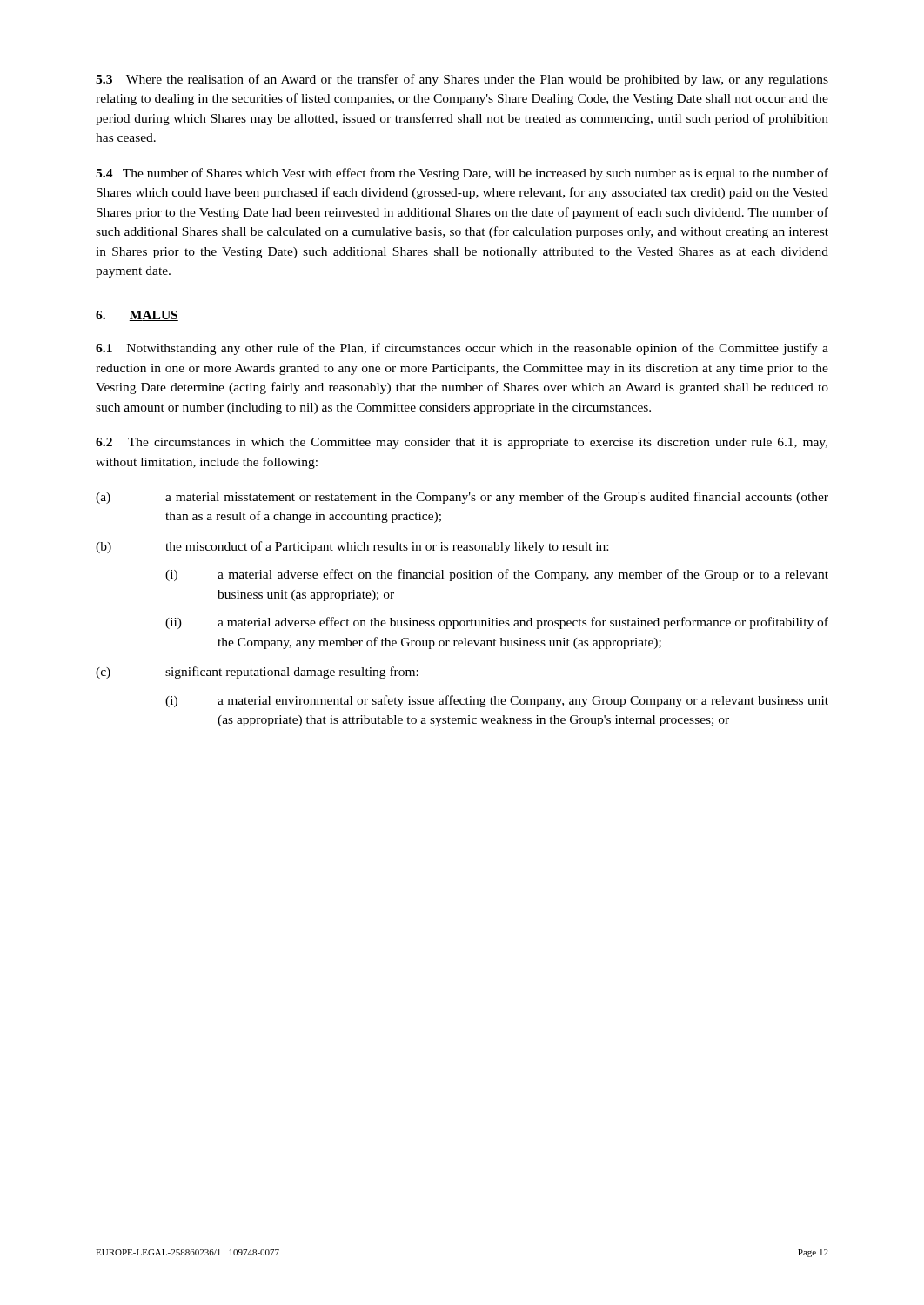Find the block starting "(b) the misconduct"

click(x=352, y=547)
